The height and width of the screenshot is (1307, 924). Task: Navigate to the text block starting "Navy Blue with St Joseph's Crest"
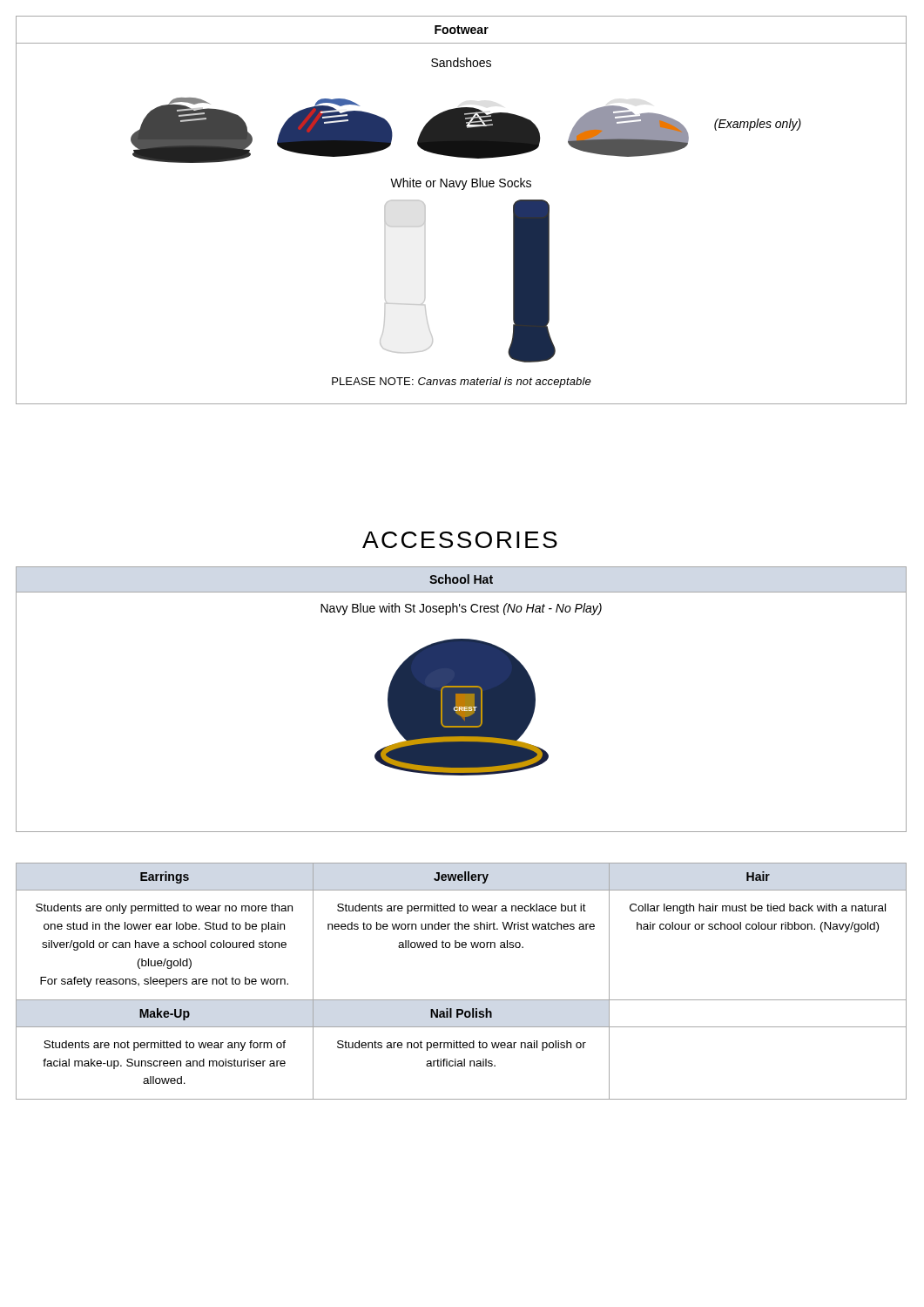coord(461,608)
